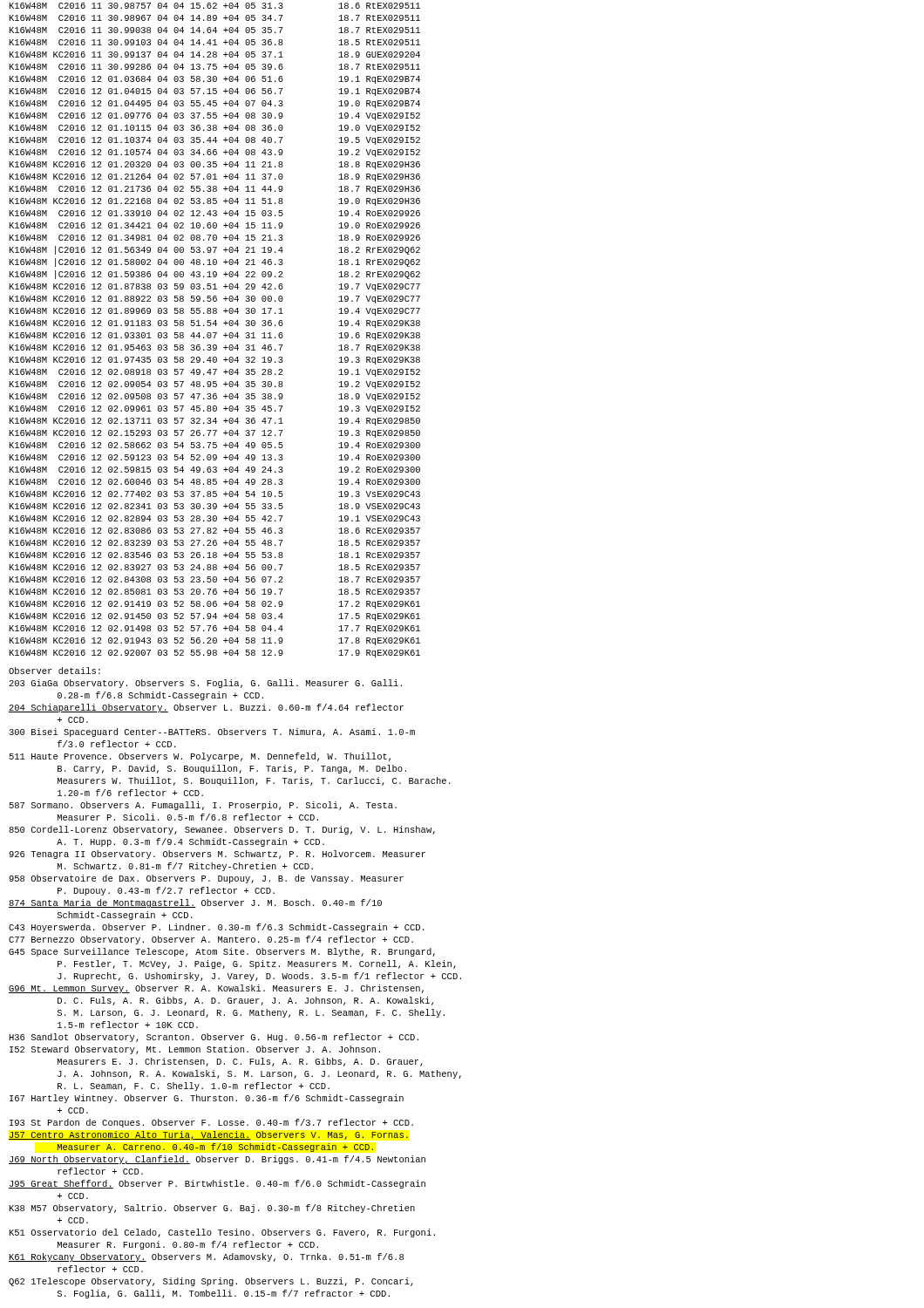924x1308 pixels.
Task: Point to the block starting "C43 Hoyerswerda. Observer P. Lindner. 0.30-m f/6.3 Schmidt-Cassegrain"
Action: point(217,928)
